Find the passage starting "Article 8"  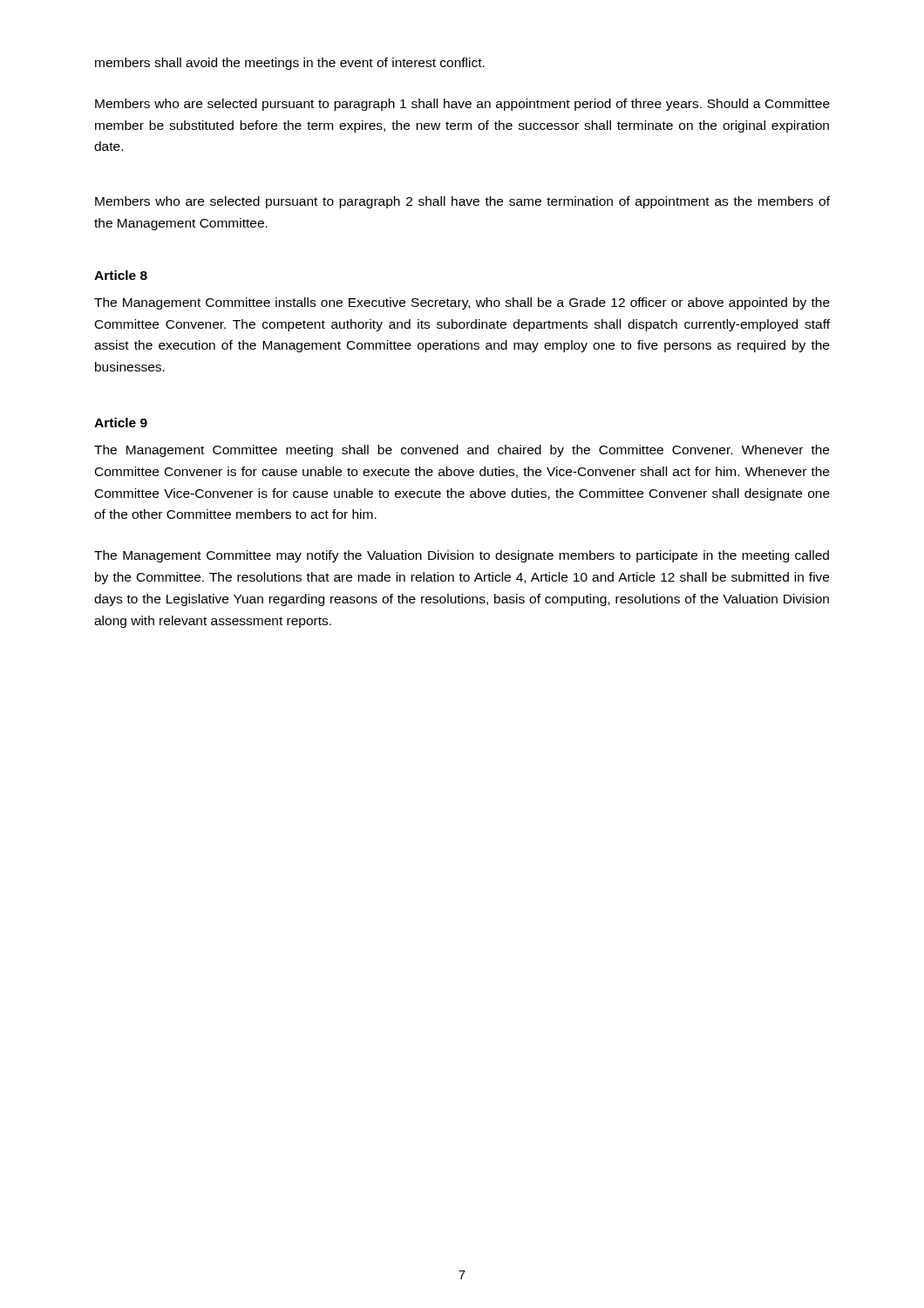point(121,275)
